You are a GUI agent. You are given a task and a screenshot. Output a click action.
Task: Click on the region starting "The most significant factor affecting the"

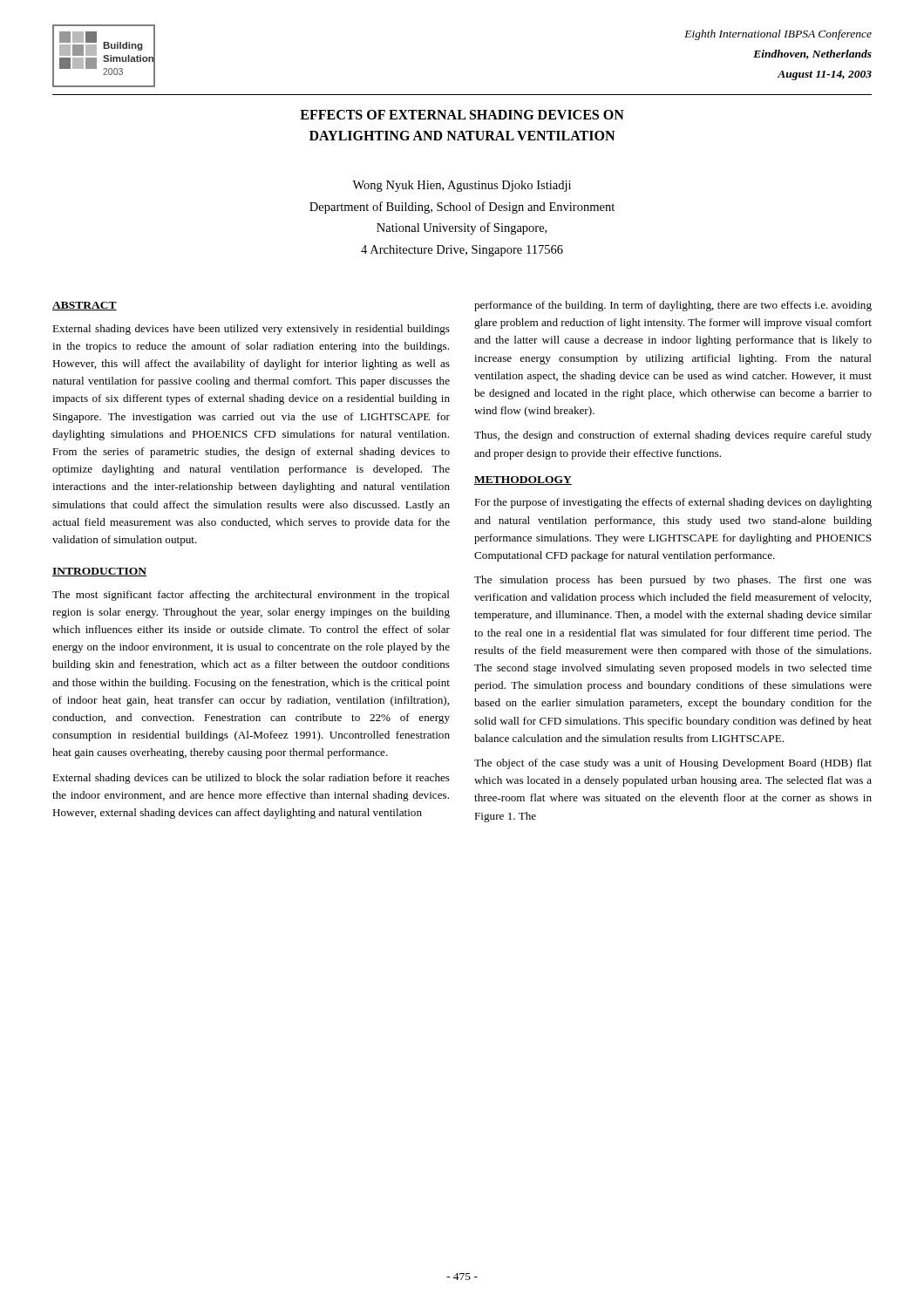(x=251, y=673)
